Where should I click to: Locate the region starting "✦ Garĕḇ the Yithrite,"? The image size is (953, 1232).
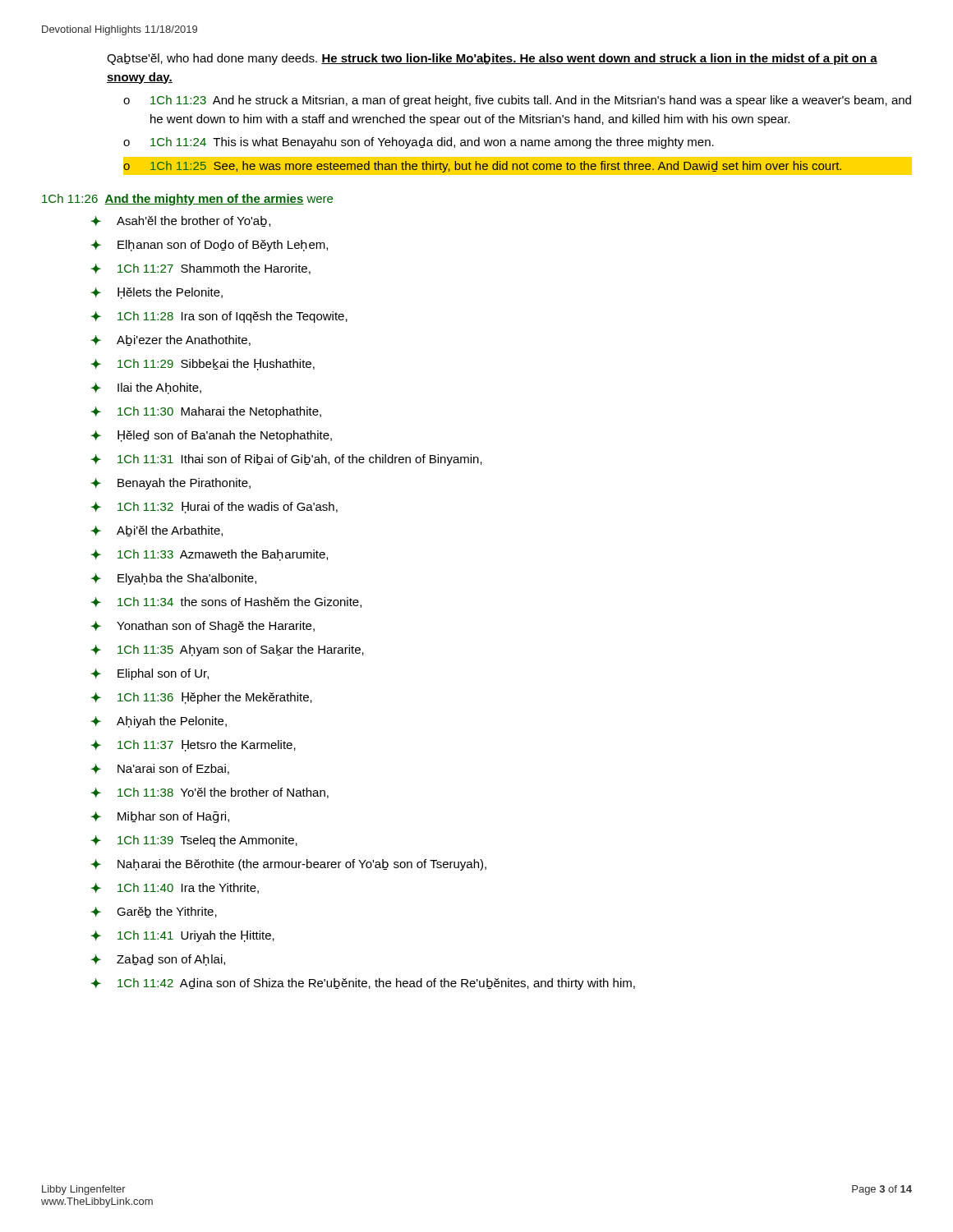tap(154, 912)
